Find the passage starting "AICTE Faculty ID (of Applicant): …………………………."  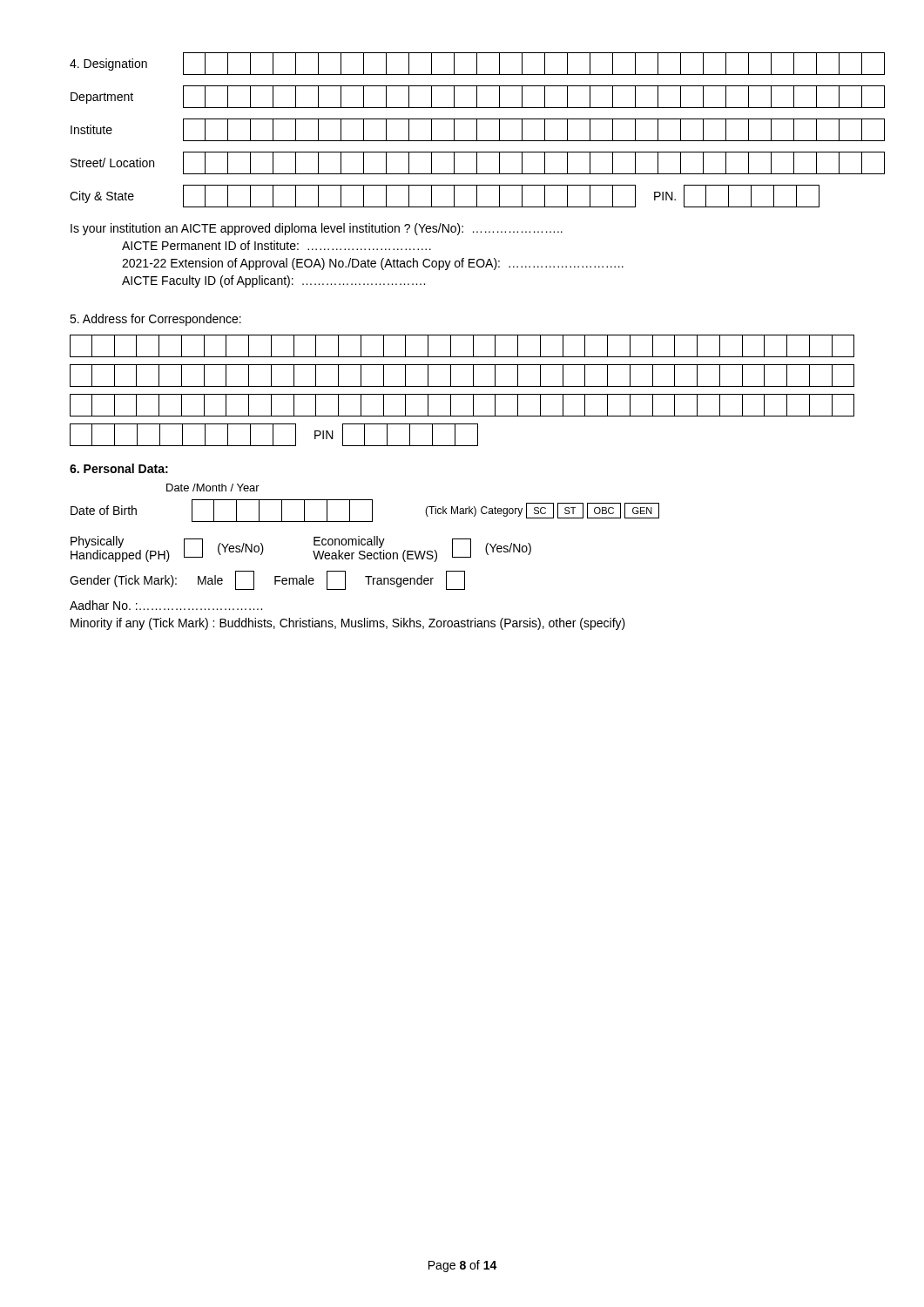click(x=274, y=281)
